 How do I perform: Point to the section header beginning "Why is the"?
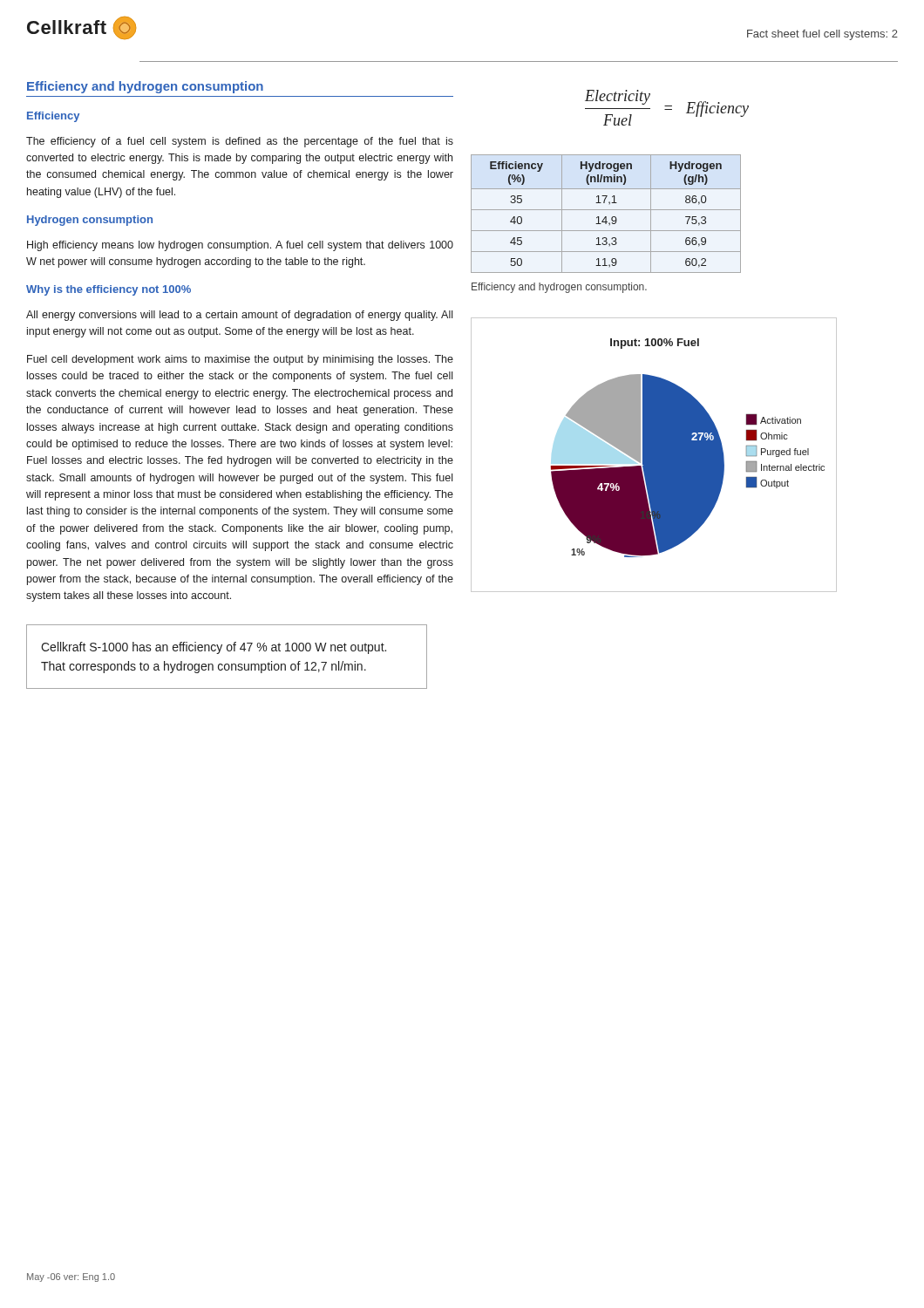point(109,290)
